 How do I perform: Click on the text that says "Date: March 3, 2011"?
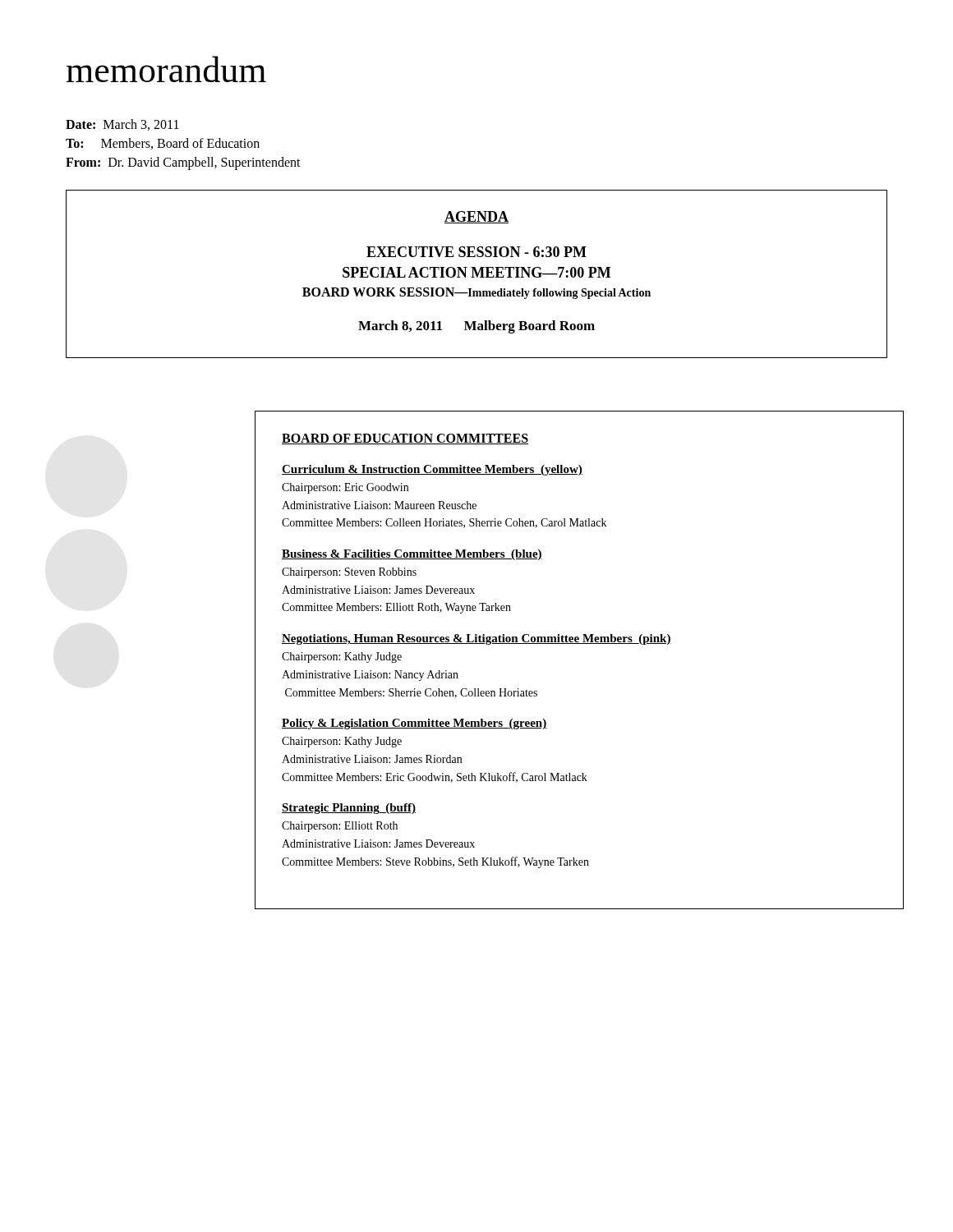coord(123,124)
